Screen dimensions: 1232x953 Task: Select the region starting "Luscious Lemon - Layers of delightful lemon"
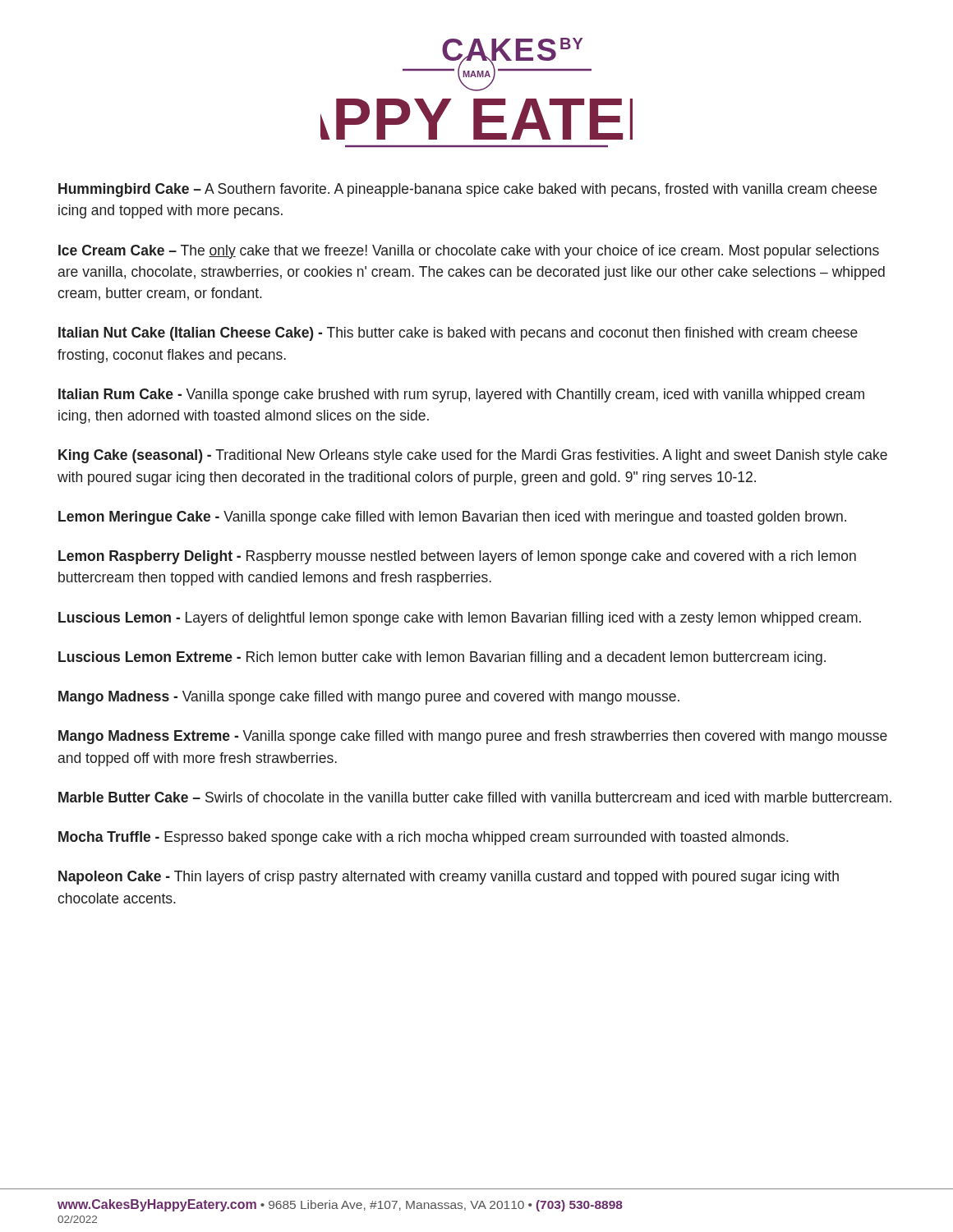pos(460,617)
